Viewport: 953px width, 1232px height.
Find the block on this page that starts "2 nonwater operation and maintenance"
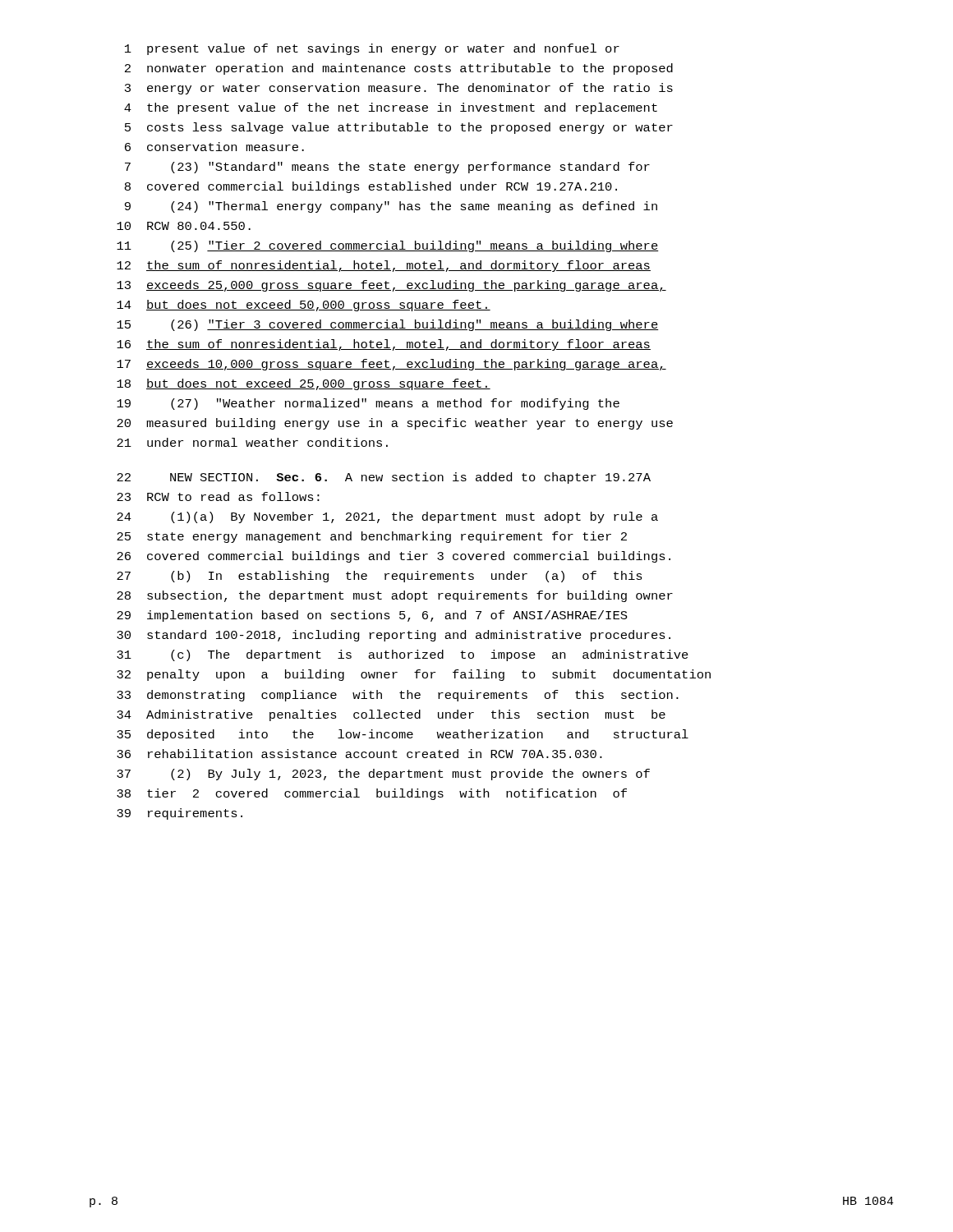(x=491, y=69)
